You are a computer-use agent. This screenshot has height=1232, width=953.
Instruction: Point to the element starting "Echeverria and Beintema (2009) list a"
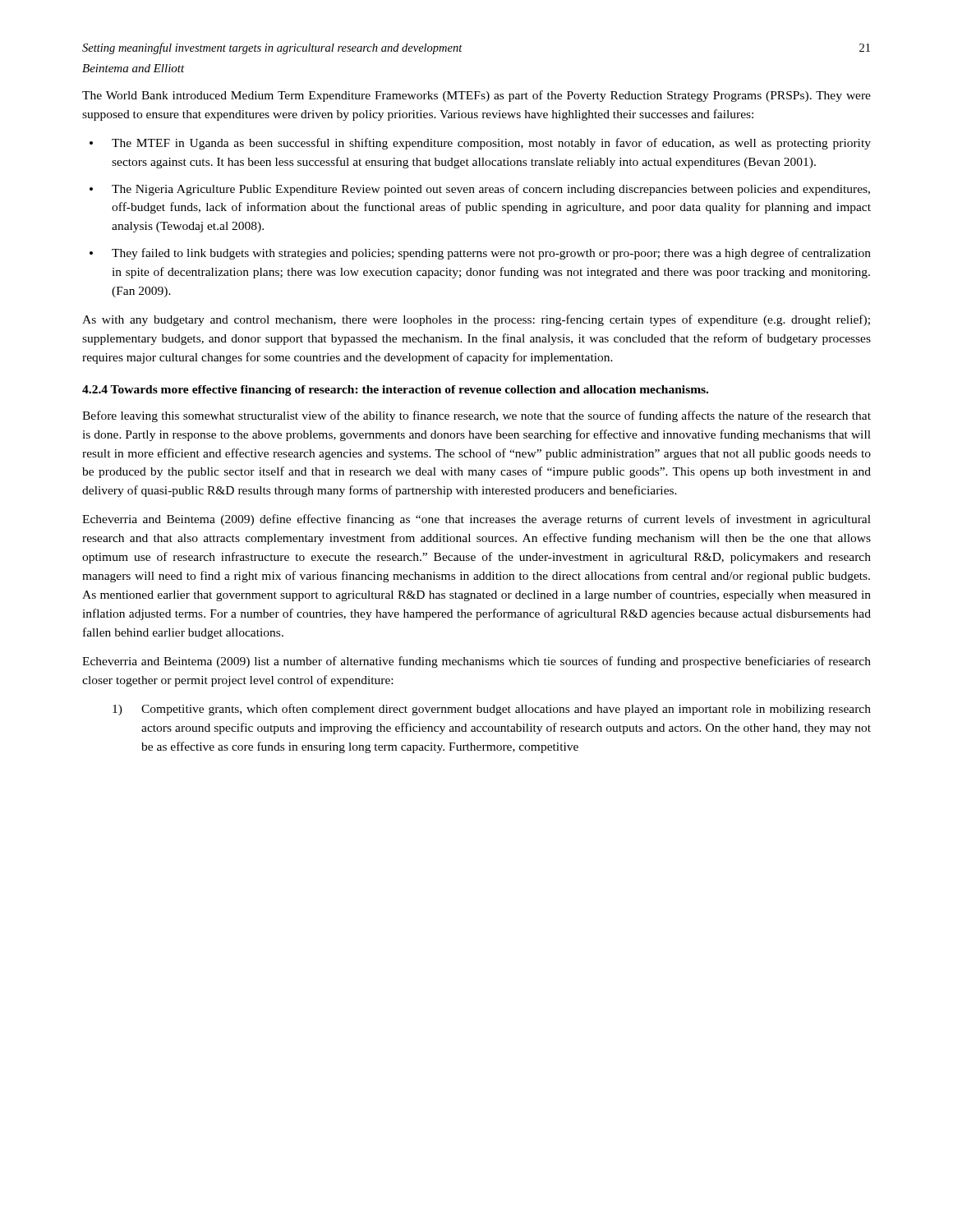click(x=476, y=670)
